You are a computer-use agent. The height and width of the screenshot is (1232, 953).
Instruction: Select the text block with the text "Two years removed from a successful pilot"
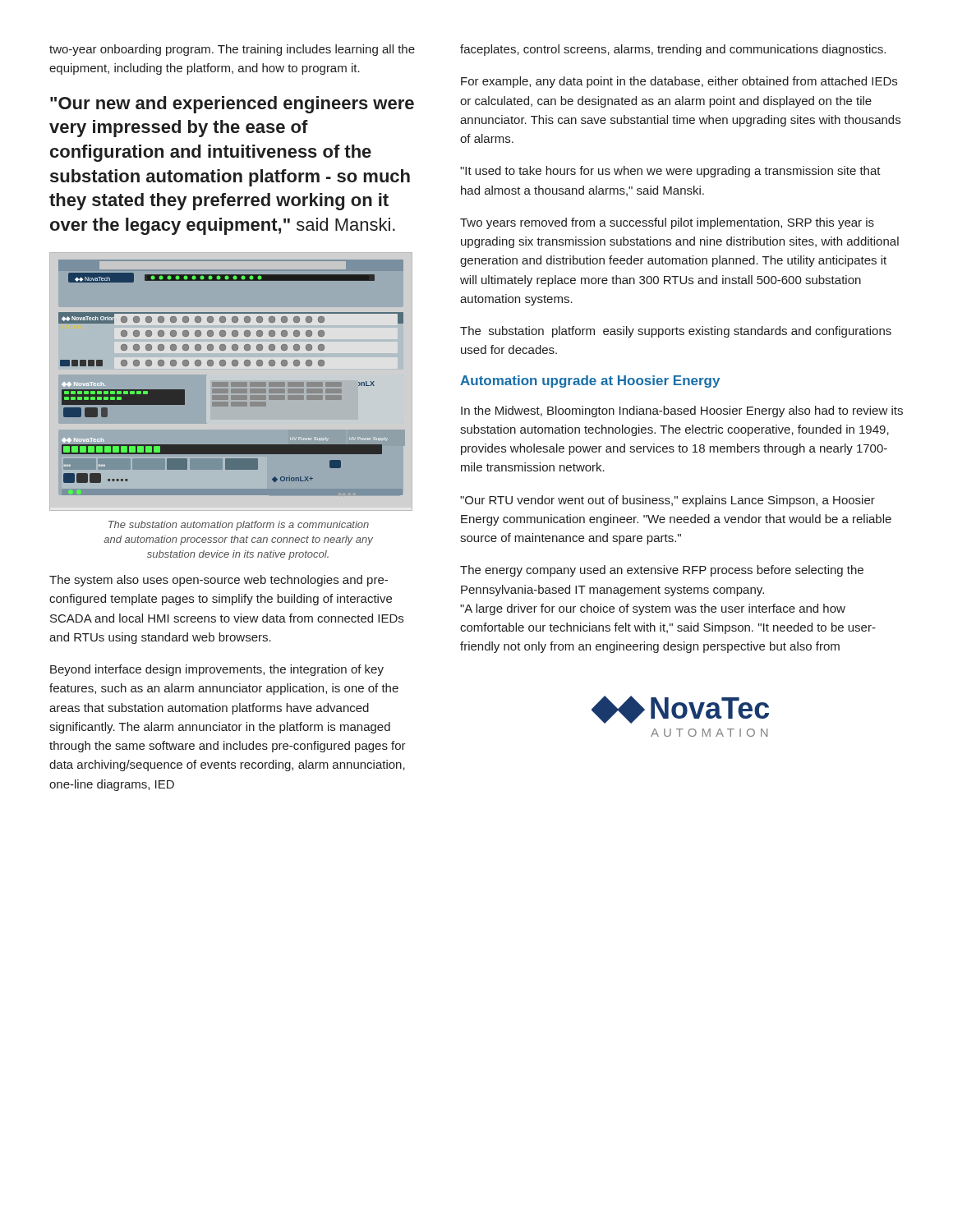click(x=680, y=260)
